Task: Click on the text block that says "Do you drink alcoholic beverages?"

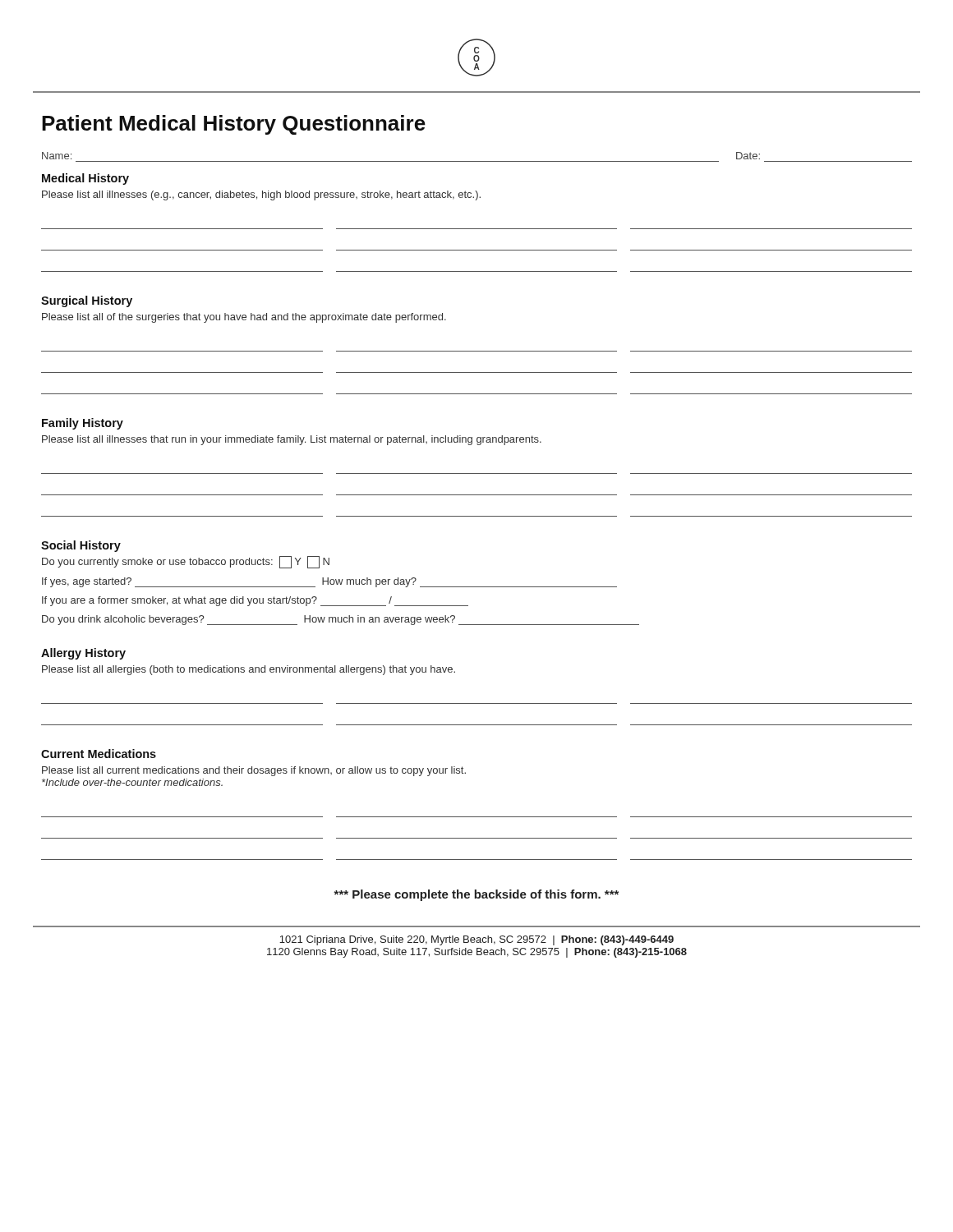Action: point(340,618)
